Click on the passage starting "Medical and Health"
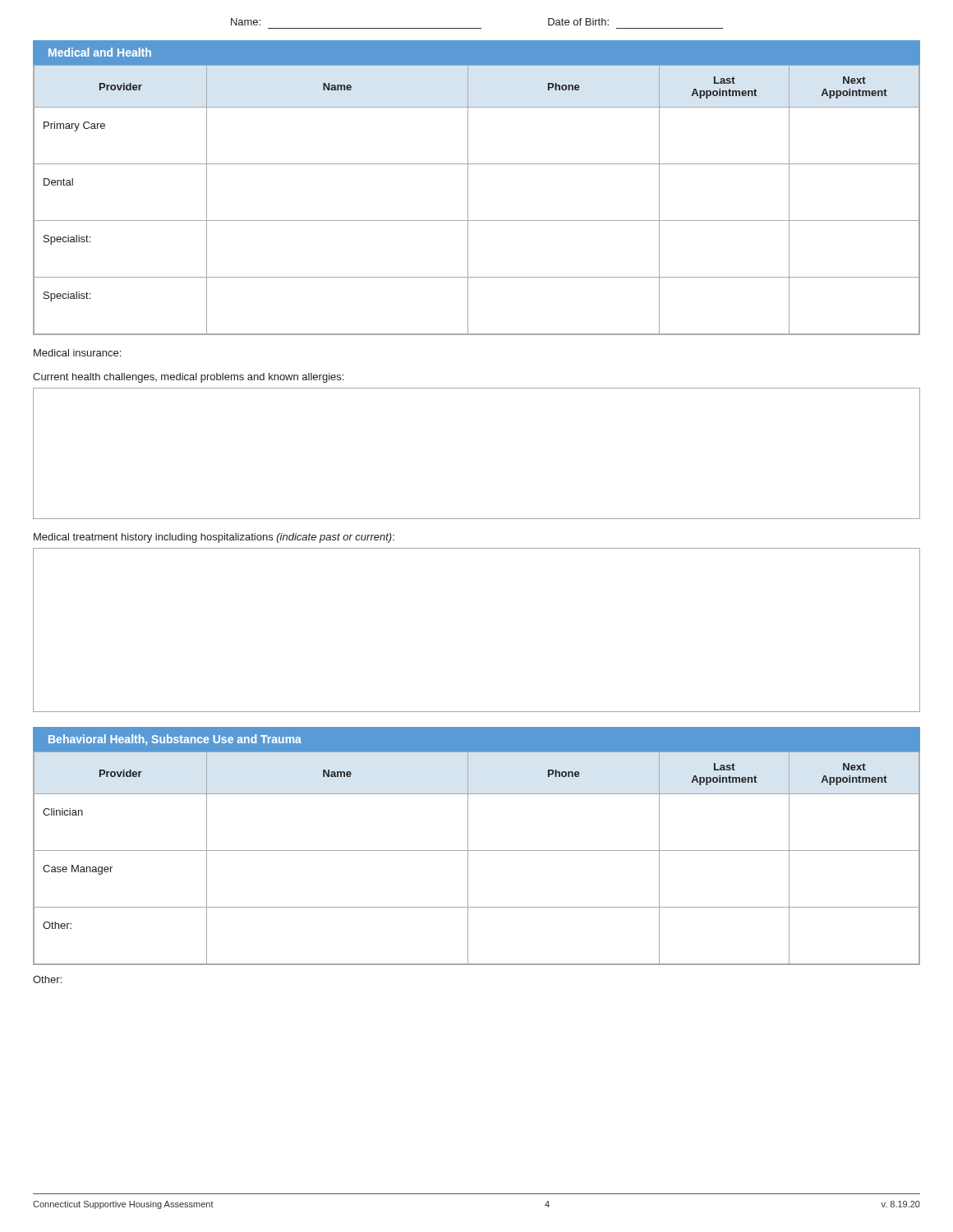953x1232 pixels. [x=100, y=53]
